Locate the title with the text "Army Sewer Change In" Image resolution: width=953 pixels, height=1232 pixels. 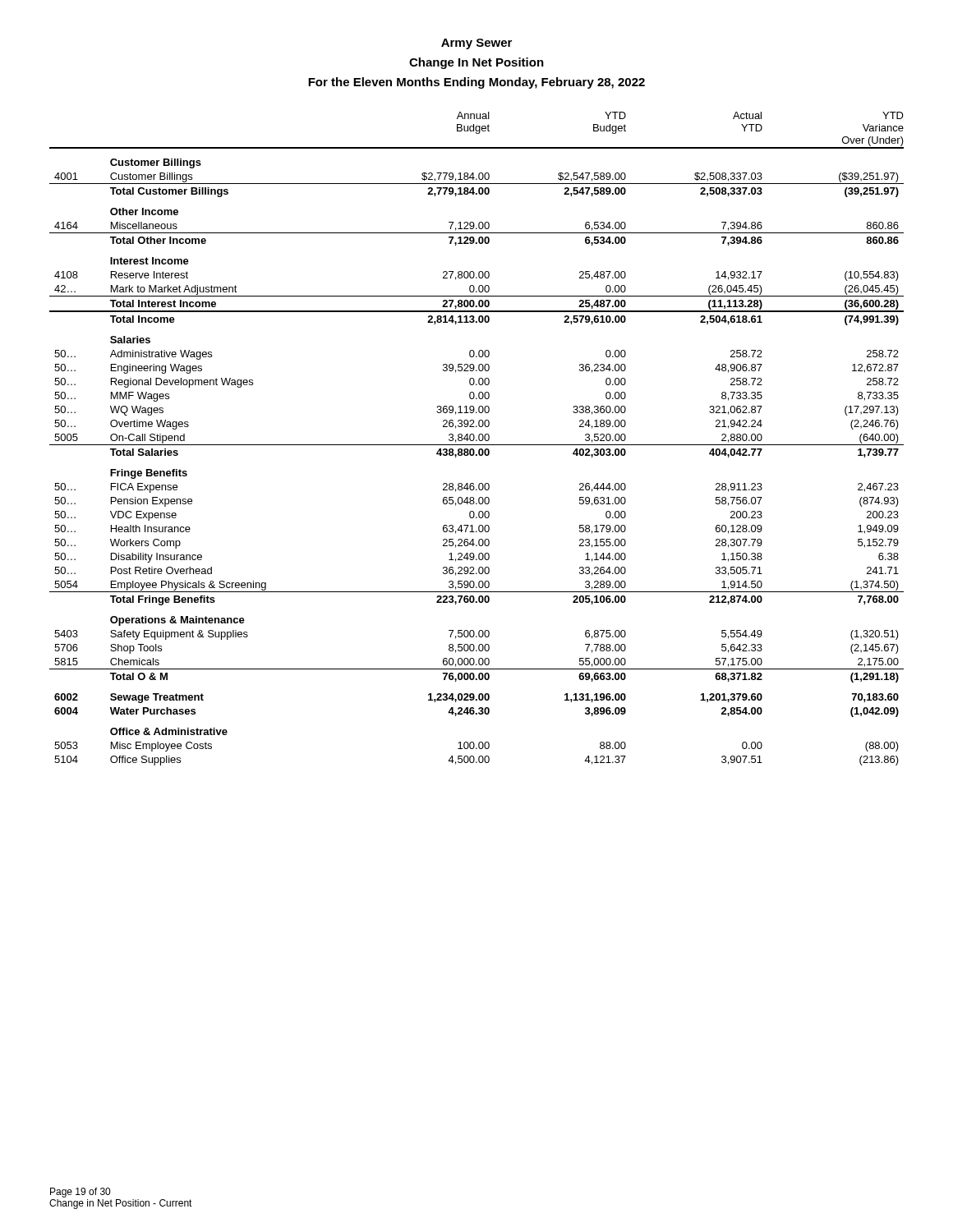(x=476, y=62)
